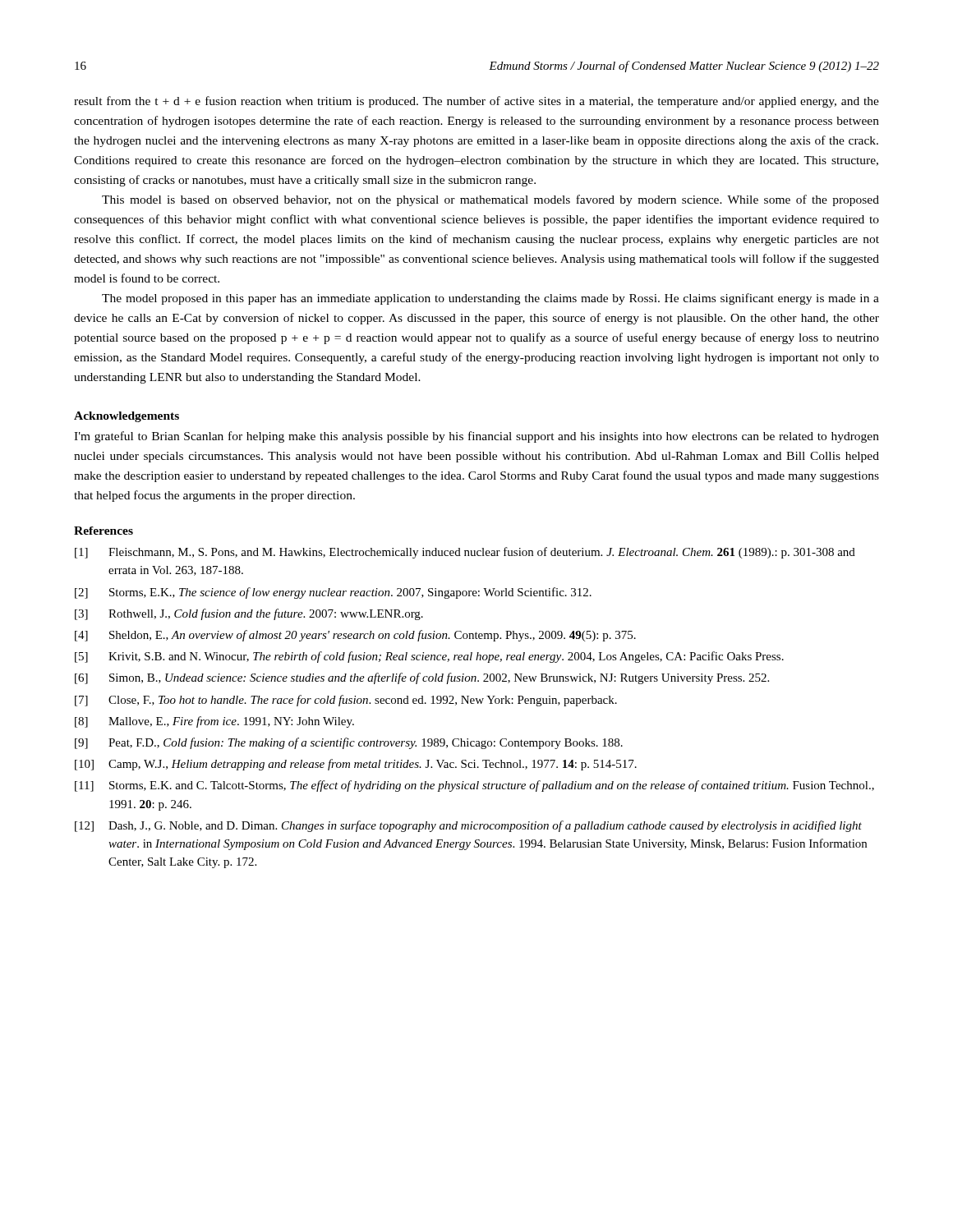The height and width of the screenshot is (1232, 953).
Task: Click the passage that begins "[9] Peat, F.D.,"
Action: [x=476, y=743]
